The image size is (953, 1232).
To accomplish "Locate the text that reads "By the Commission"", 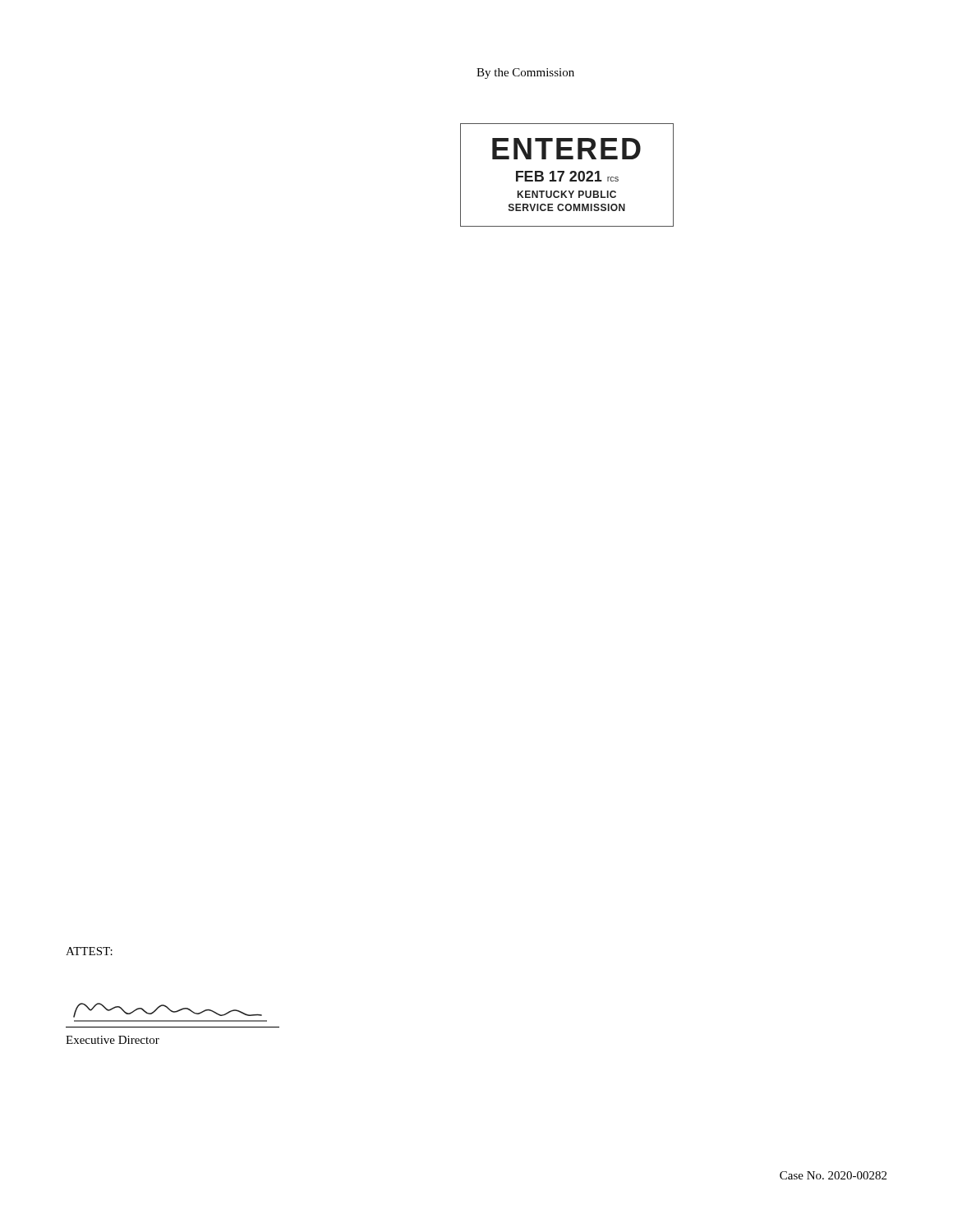I will pyautogui.click(x=525, y=72).
